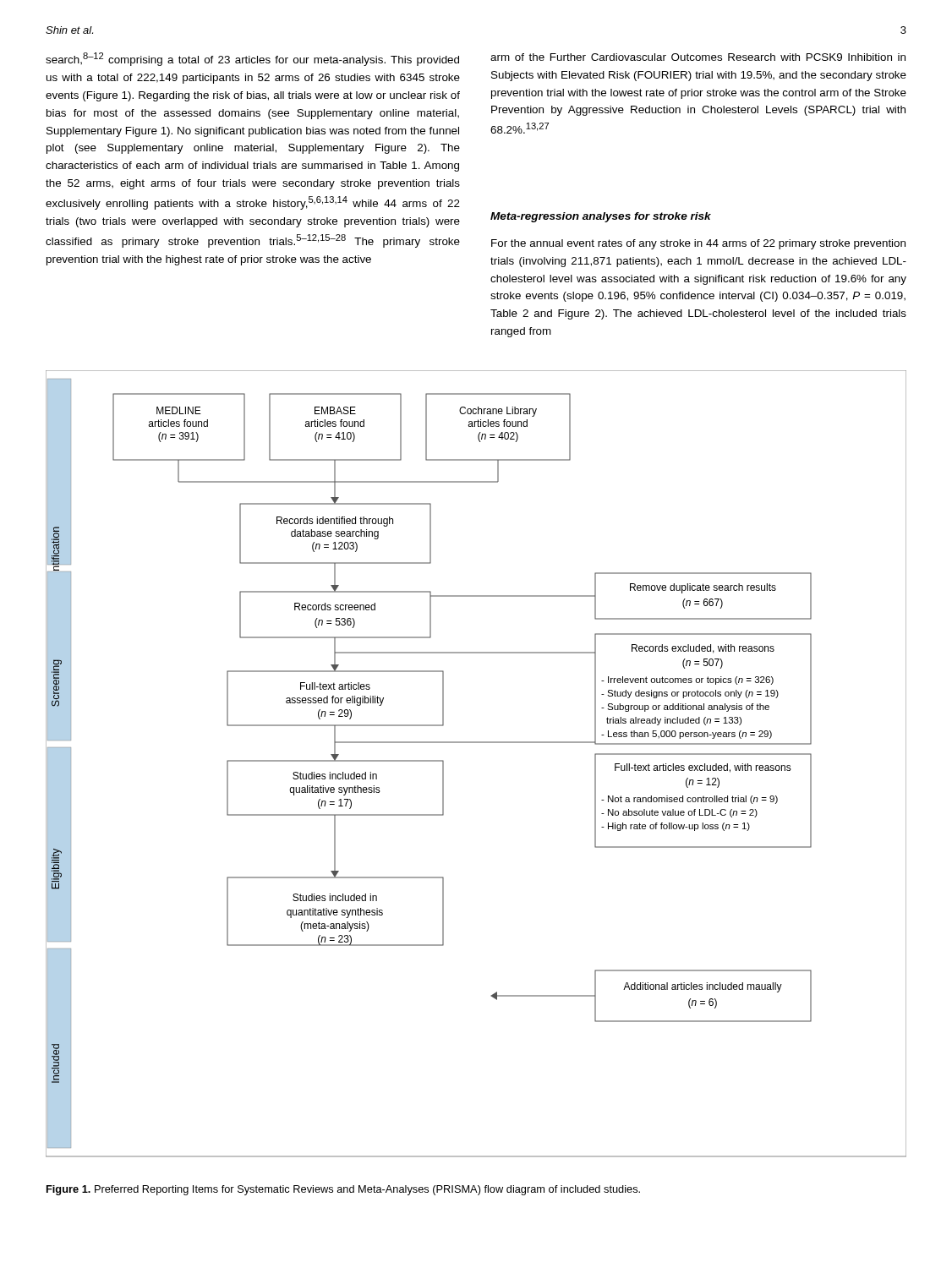Navigate to the block starting "For the annual event rates"
This screenshot has height=1268, width=952.
point(698,287)
